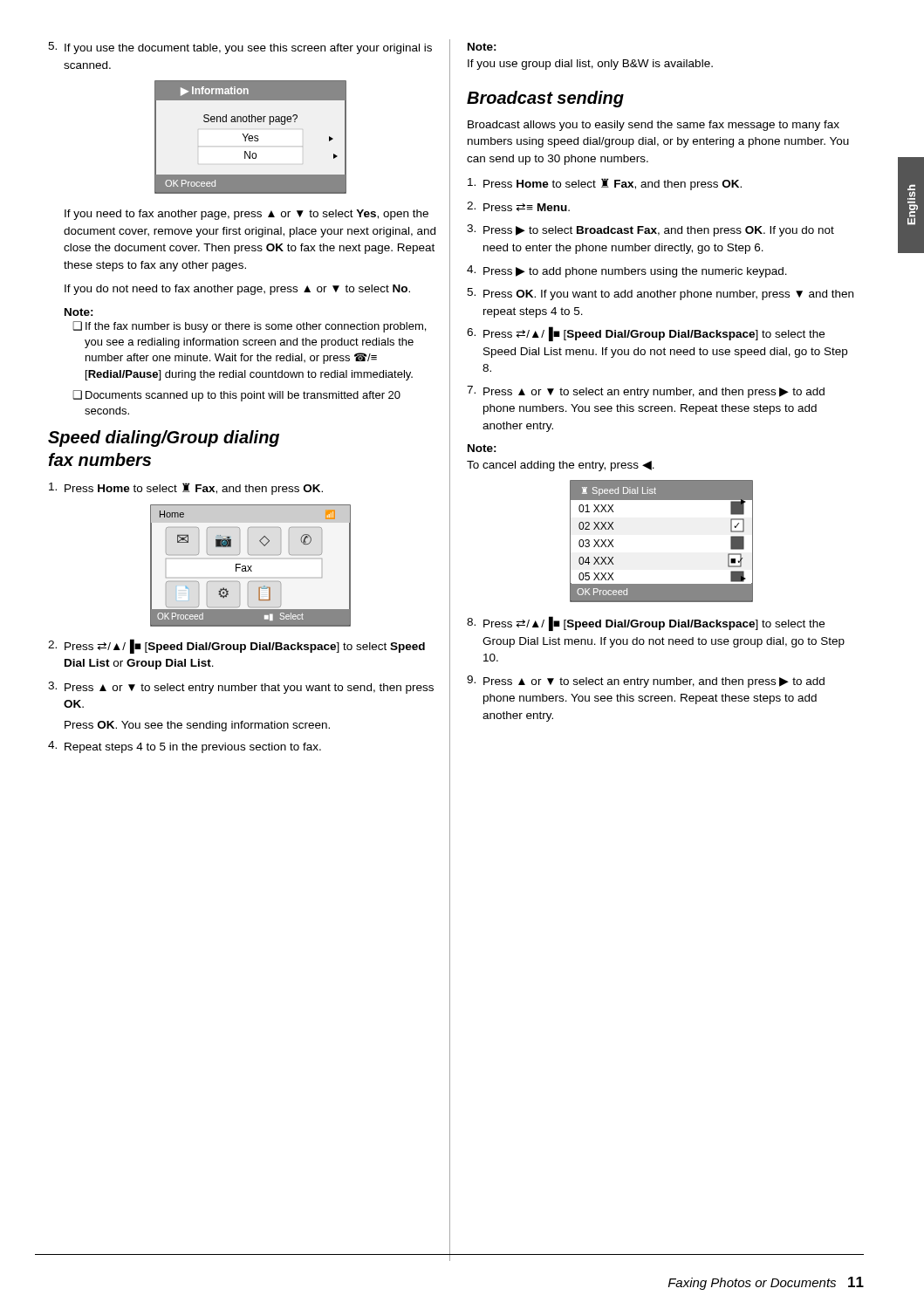This screenshot has width=924, height=1309.
Task: Select the list item with the text "7. Press ▲ or ▼ to select"
Action: [x=661, y=409]
